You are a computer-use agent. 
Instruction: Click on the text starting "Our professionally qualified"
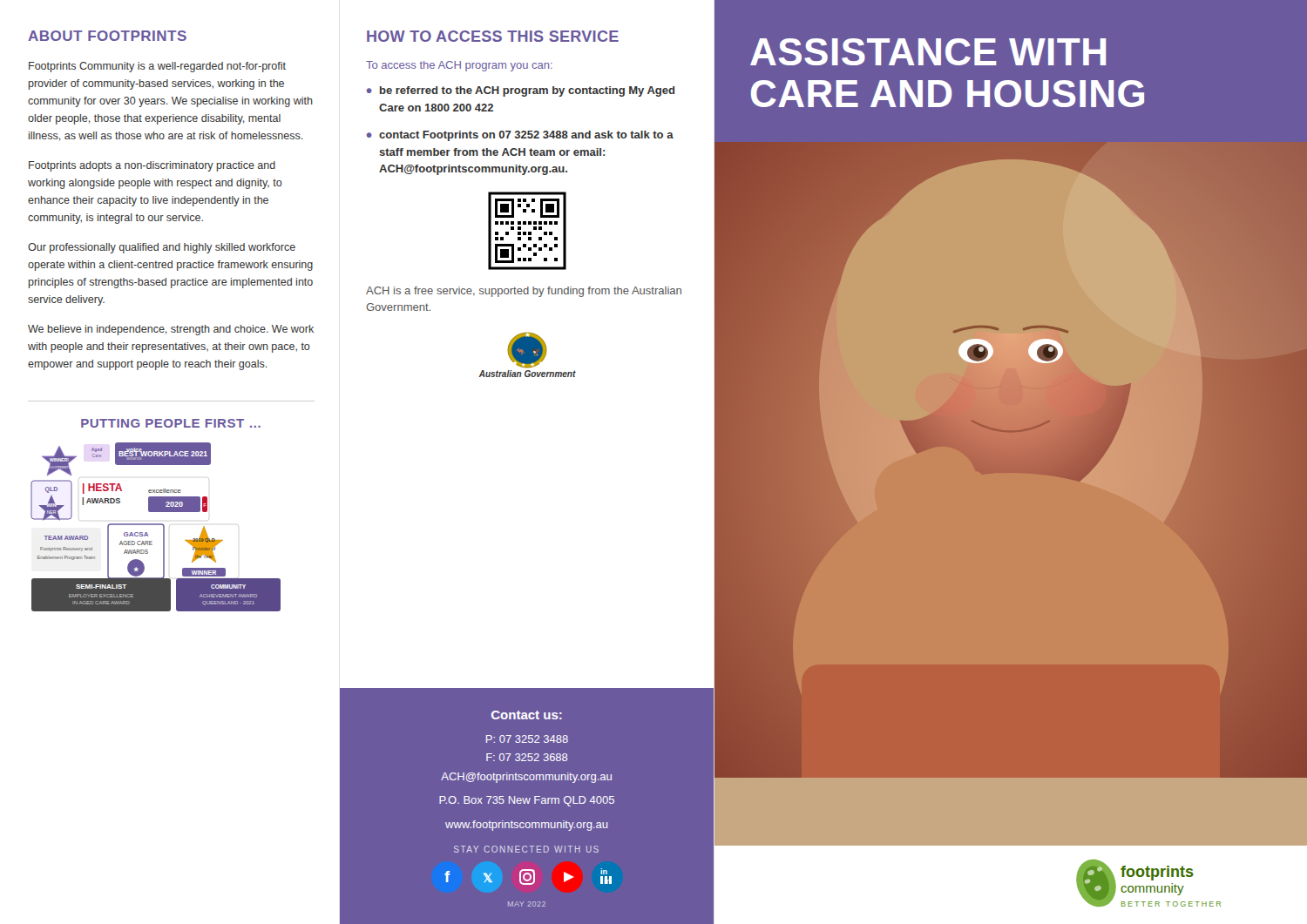171,273
